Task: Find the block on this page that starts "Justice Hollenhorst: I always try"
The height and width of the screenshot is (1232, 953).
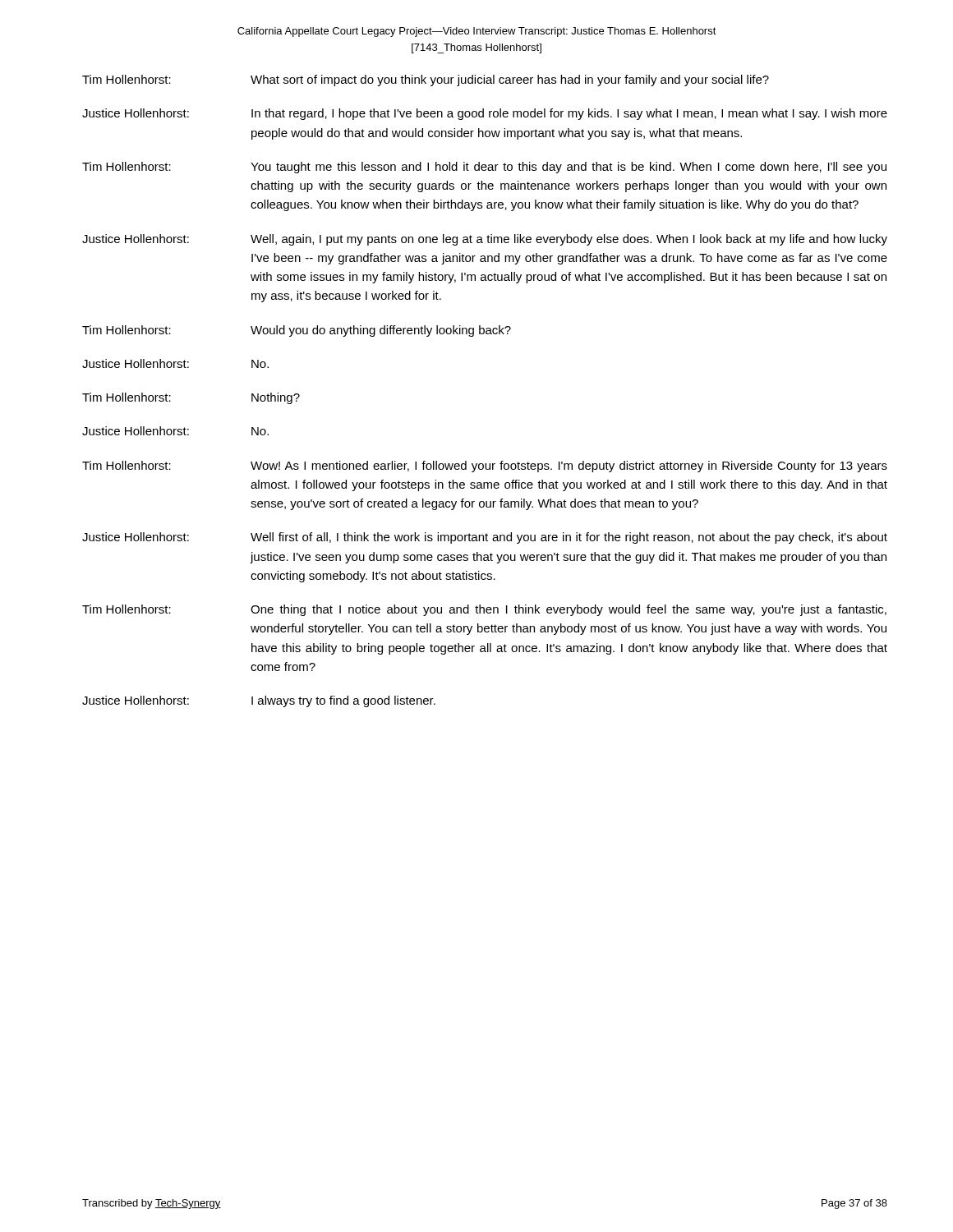Action: click(259, 701)
